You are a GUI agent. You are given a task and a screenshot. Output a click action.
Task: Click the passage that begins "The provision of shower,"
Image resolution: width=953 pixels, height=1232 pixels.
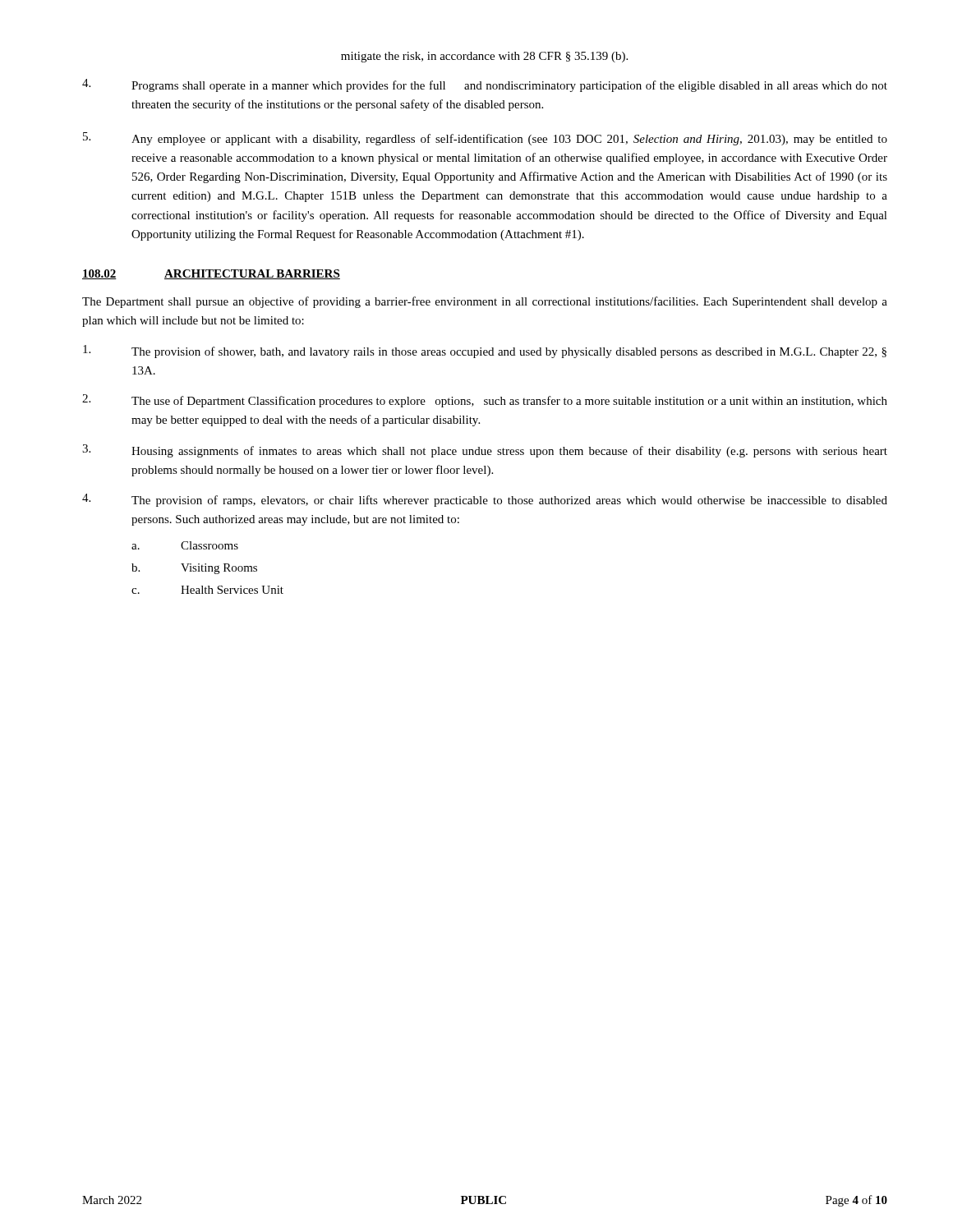click(485, 361)
